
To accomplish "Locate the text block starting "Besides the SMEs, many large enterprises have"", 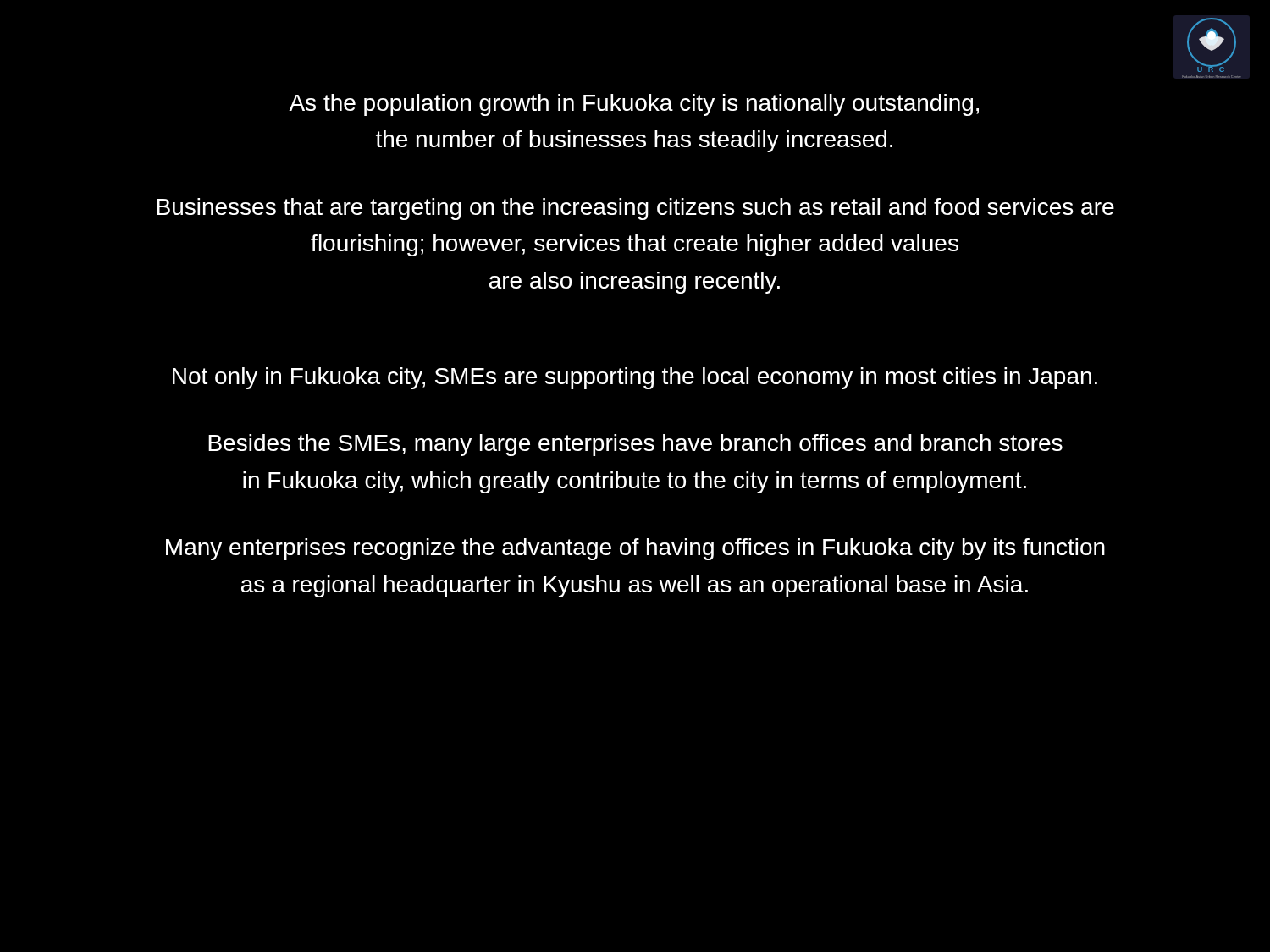I will (635, 462).
